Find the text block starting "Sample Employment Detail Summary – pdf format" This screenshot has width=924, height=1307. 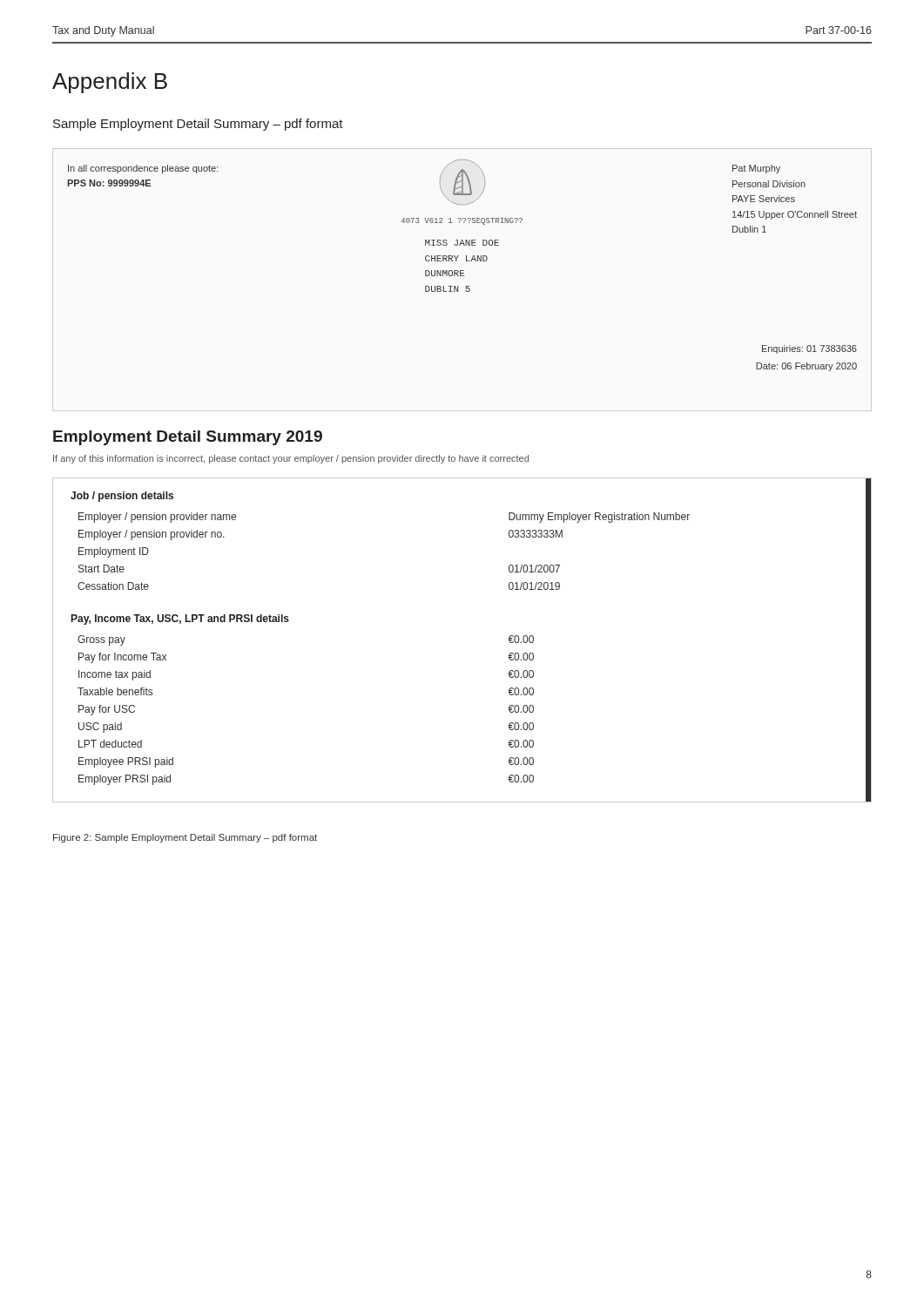(x=197, y=123)
